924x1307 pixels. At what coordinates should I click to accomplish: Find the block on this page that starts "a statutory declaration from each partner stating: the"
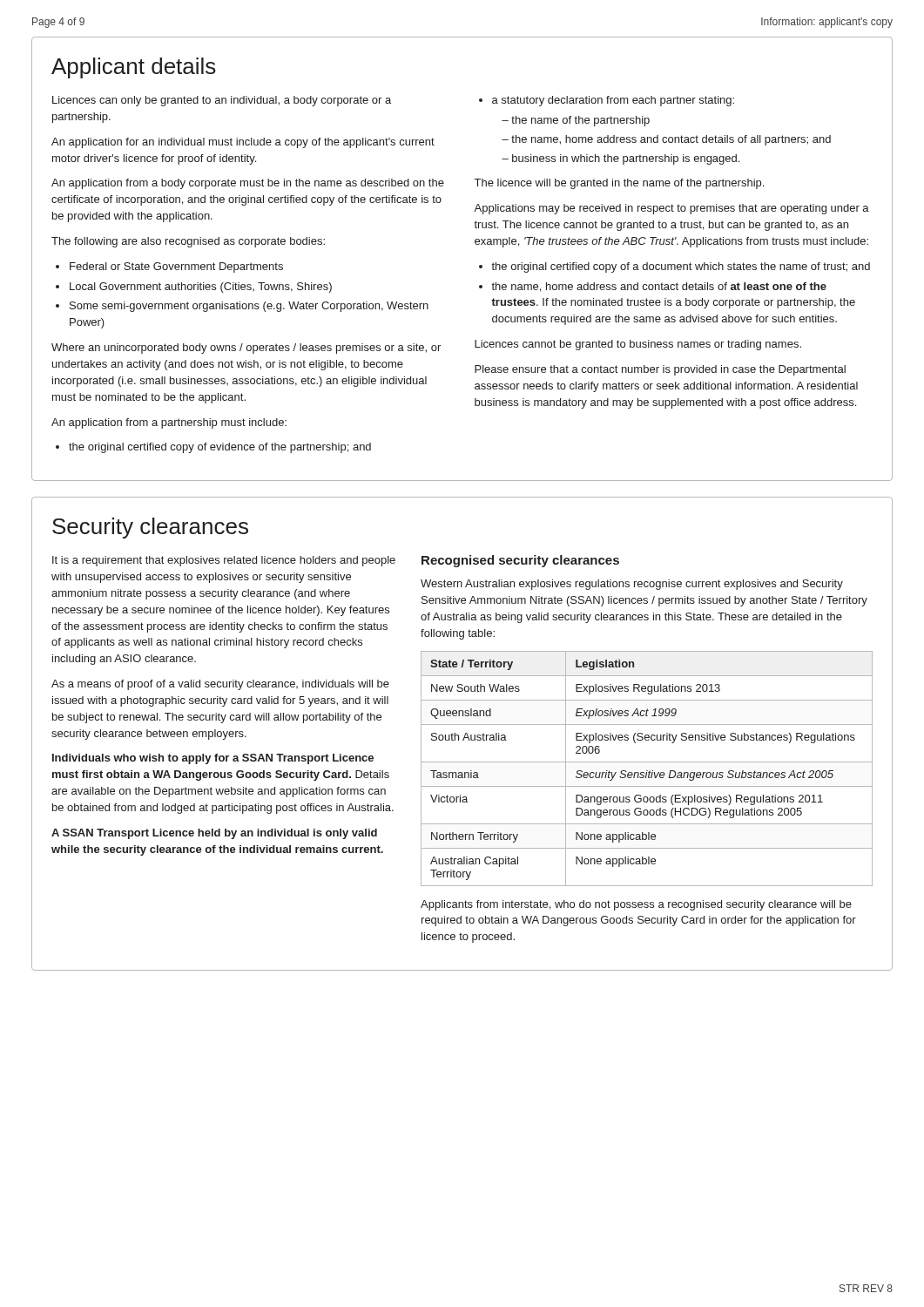[682, 130]
